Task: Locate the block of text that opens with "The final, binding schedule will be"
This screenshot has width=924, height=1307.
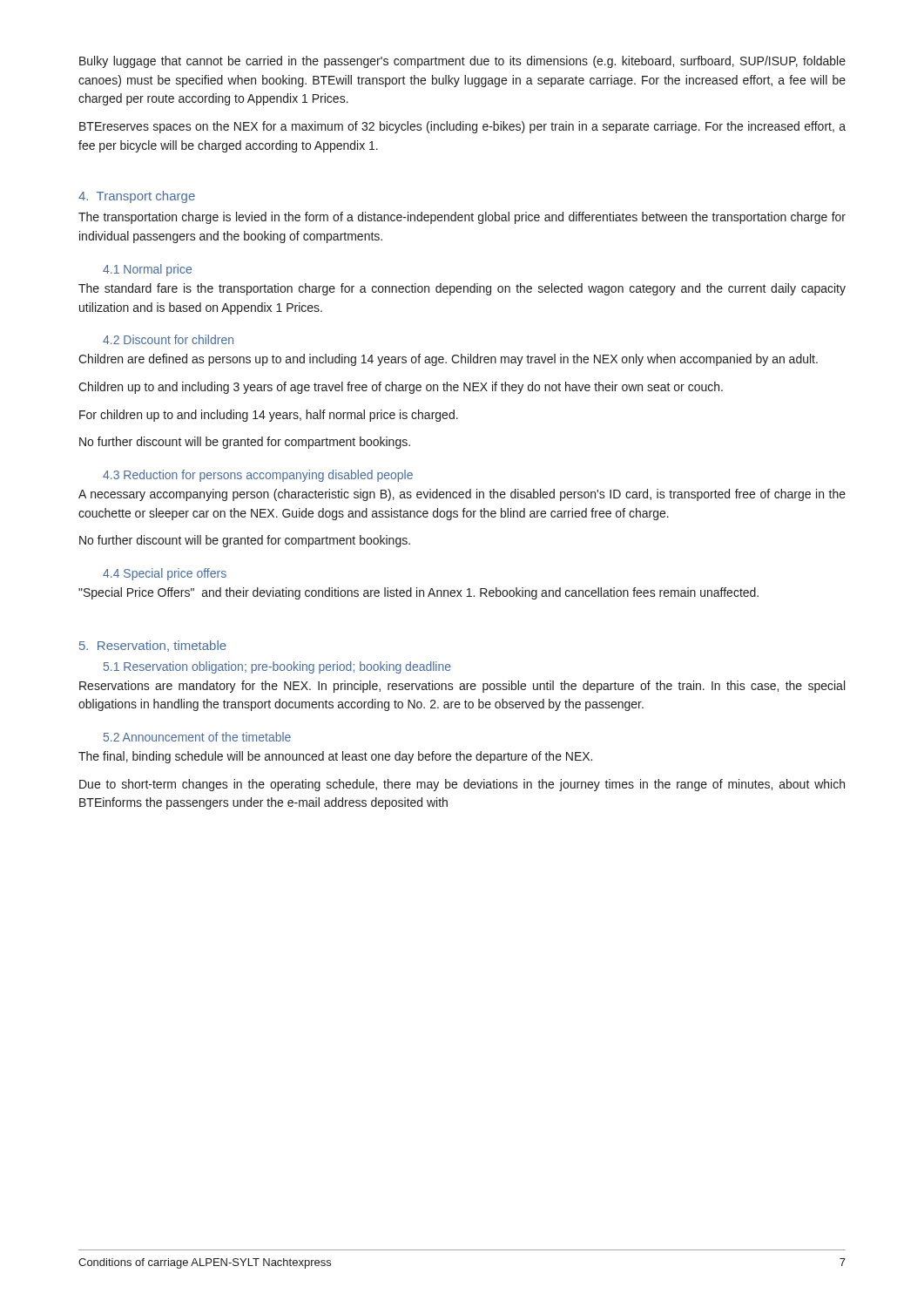Action: [x=336, y=756]
